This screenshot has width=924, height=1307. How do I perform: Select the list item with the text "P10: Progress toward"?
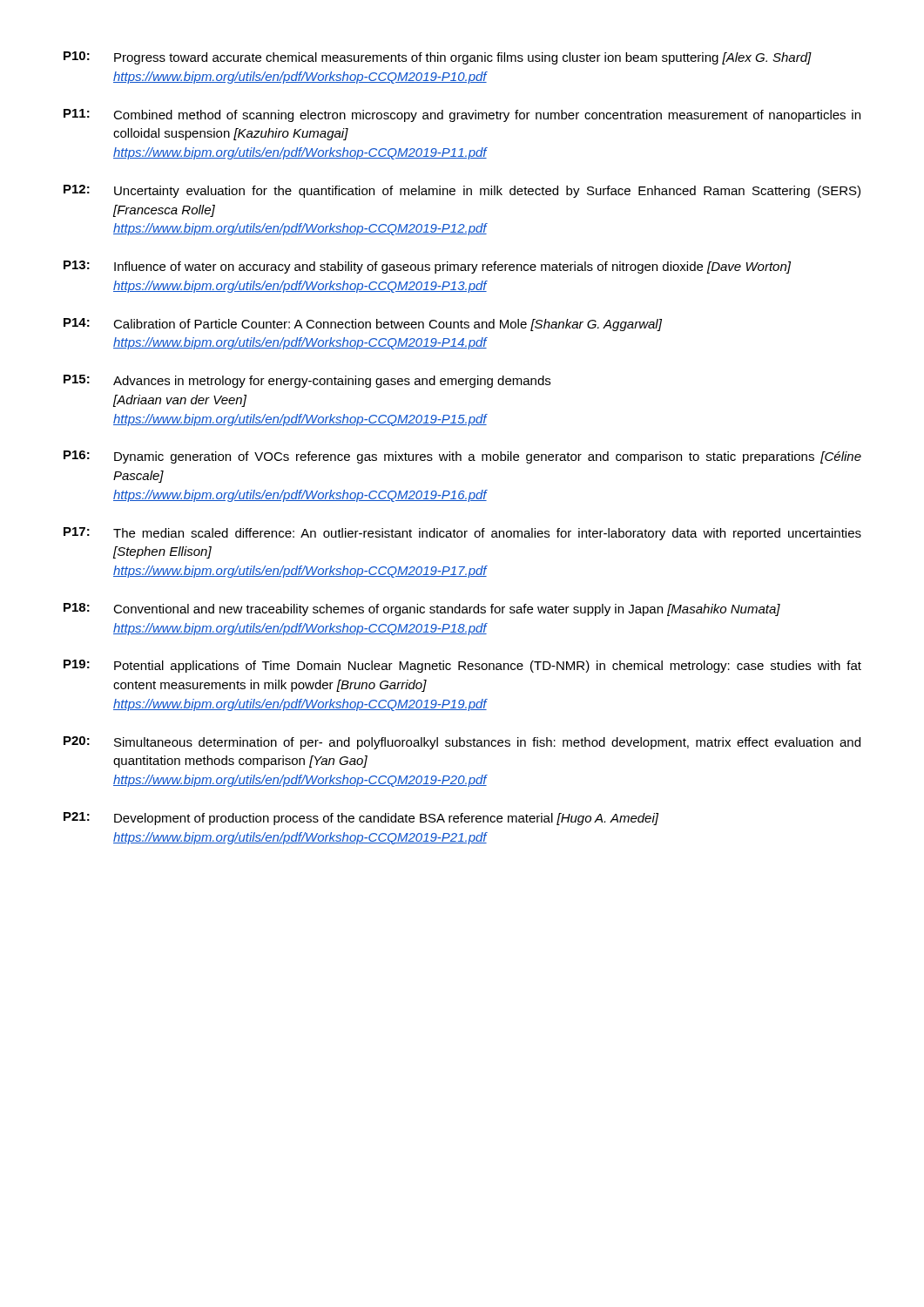click(462, 67)
